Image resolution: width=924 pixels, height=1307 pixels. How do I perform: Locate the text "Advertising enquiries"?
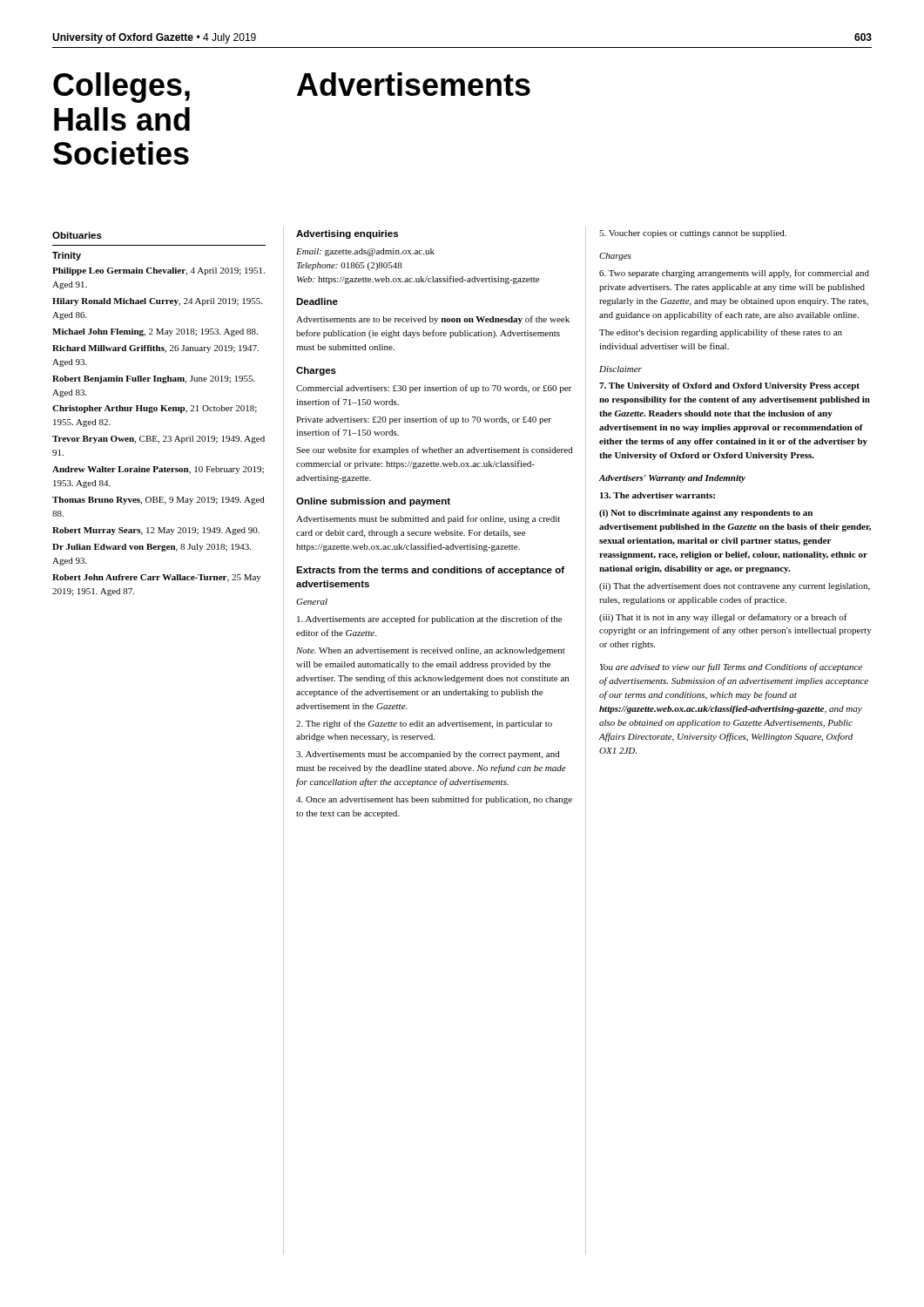(x=347, y=234)
